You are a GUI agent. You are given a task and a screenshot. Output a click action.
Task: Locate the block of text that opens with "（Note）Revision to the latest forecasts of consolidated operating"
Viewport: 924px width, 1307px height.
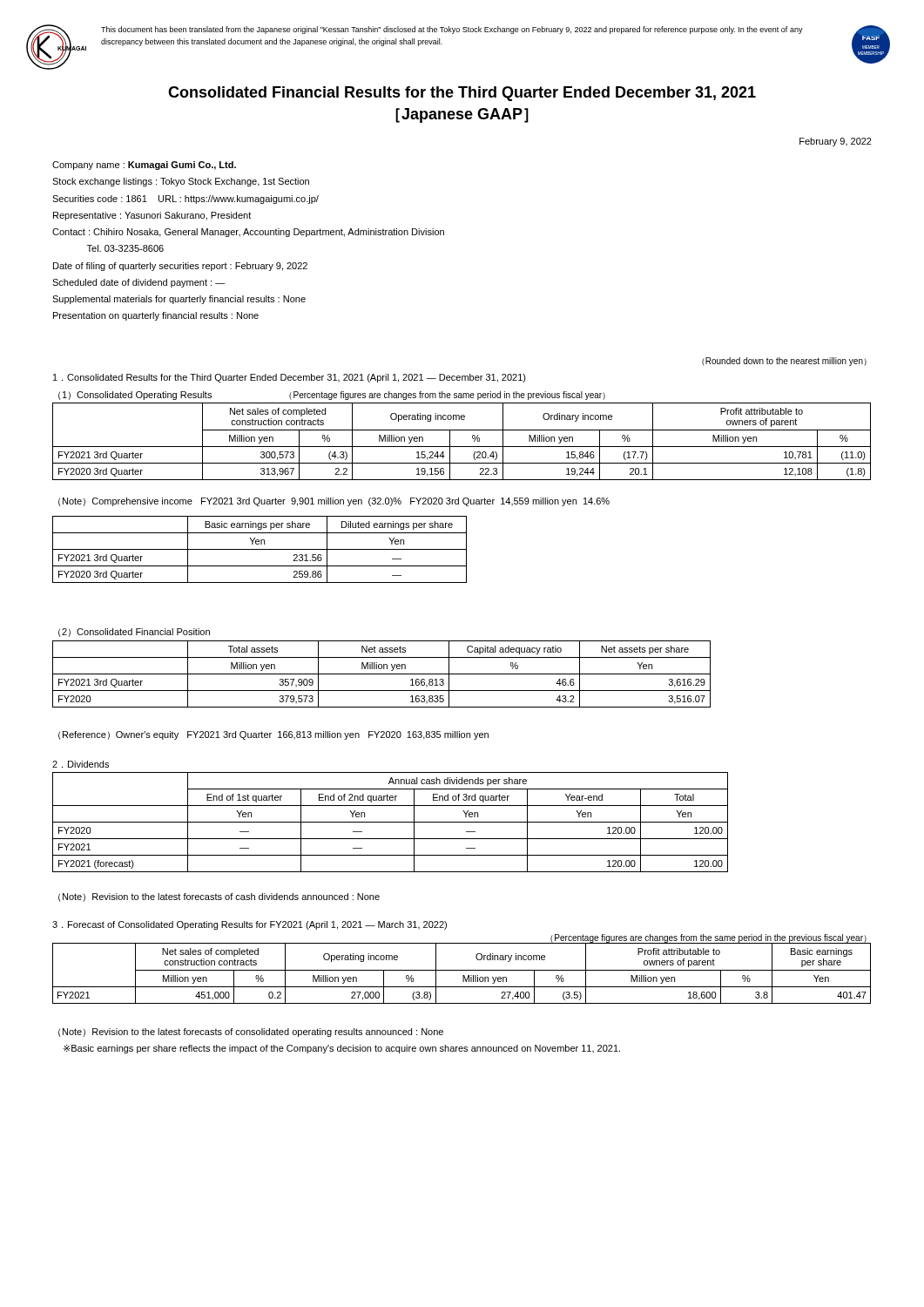pyautogui.click(x=337, y=1040)
